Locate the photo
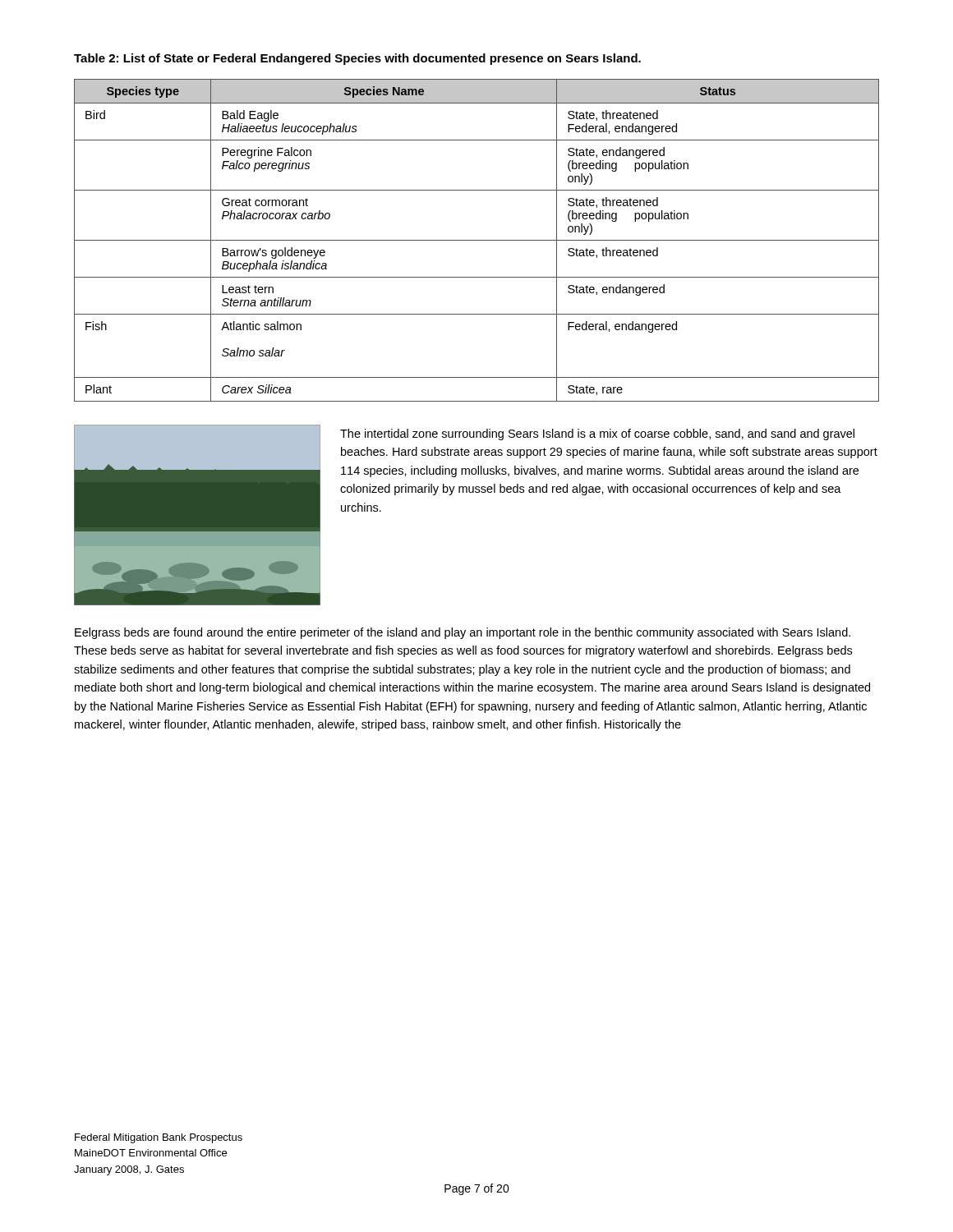Screen dimensions: 1232x953 (197, 515)
